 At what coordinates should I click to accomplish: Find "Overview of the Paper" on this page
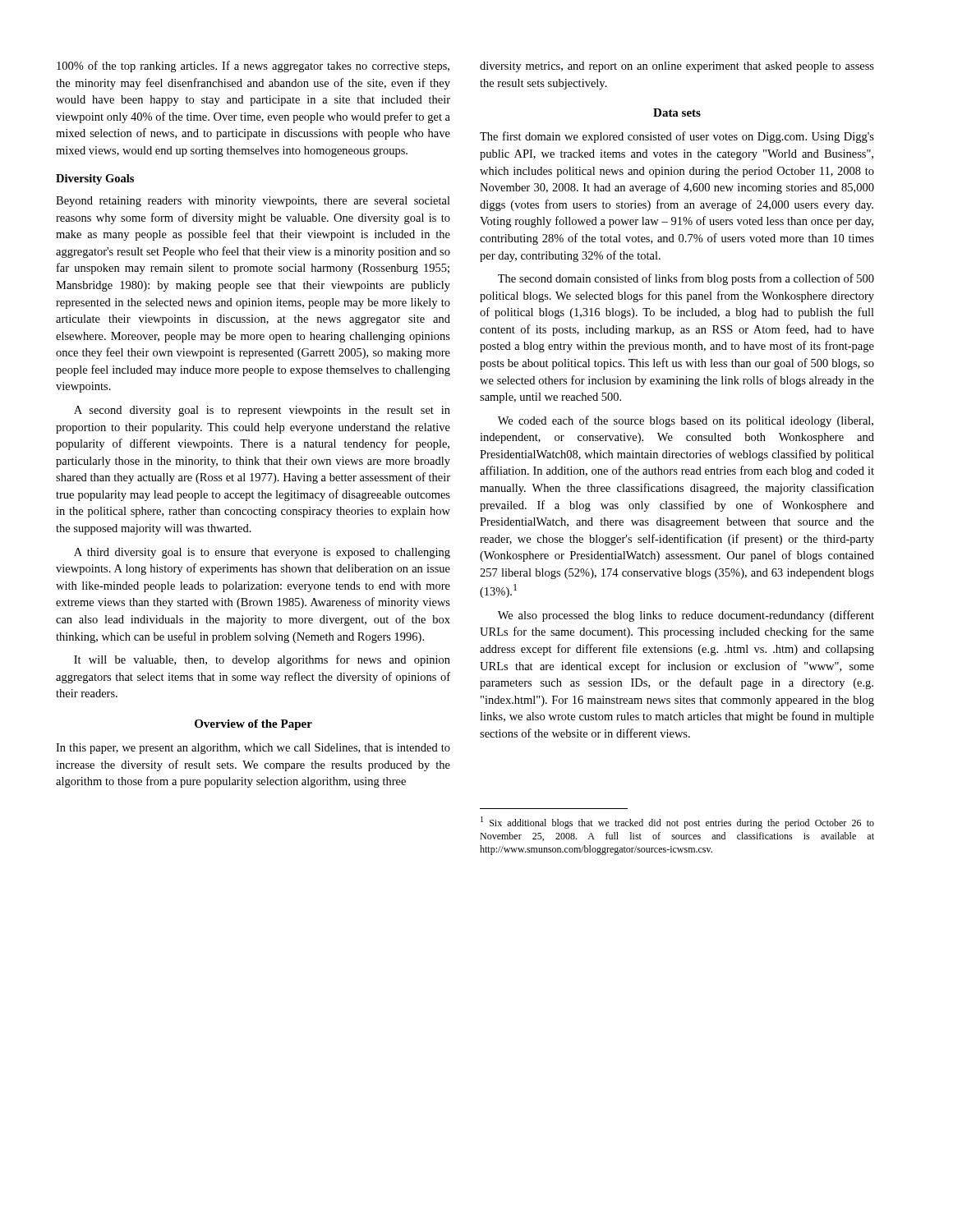pos(253,724)
